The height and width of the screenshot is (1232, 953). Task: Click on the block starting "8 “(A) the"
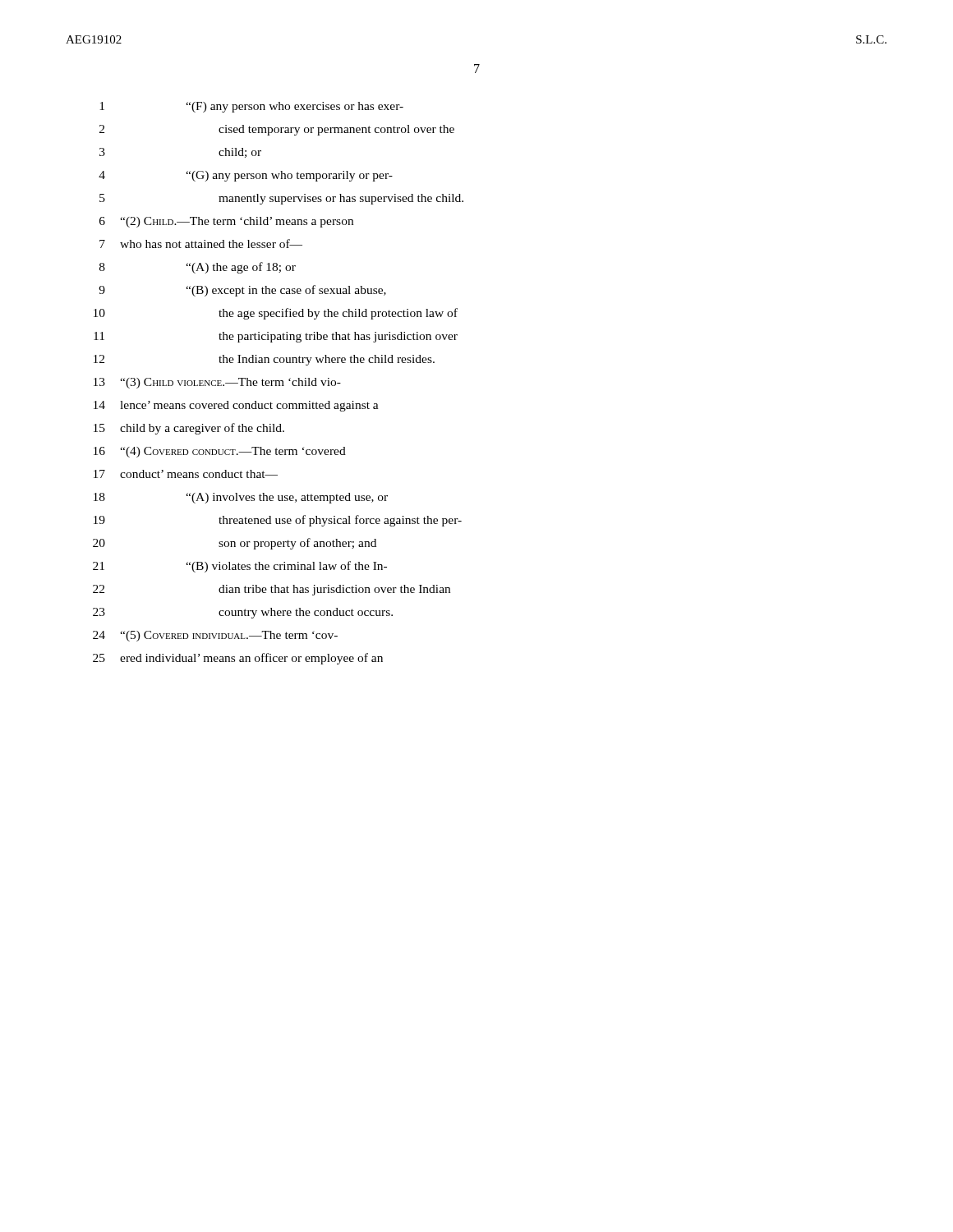point(198,268)
